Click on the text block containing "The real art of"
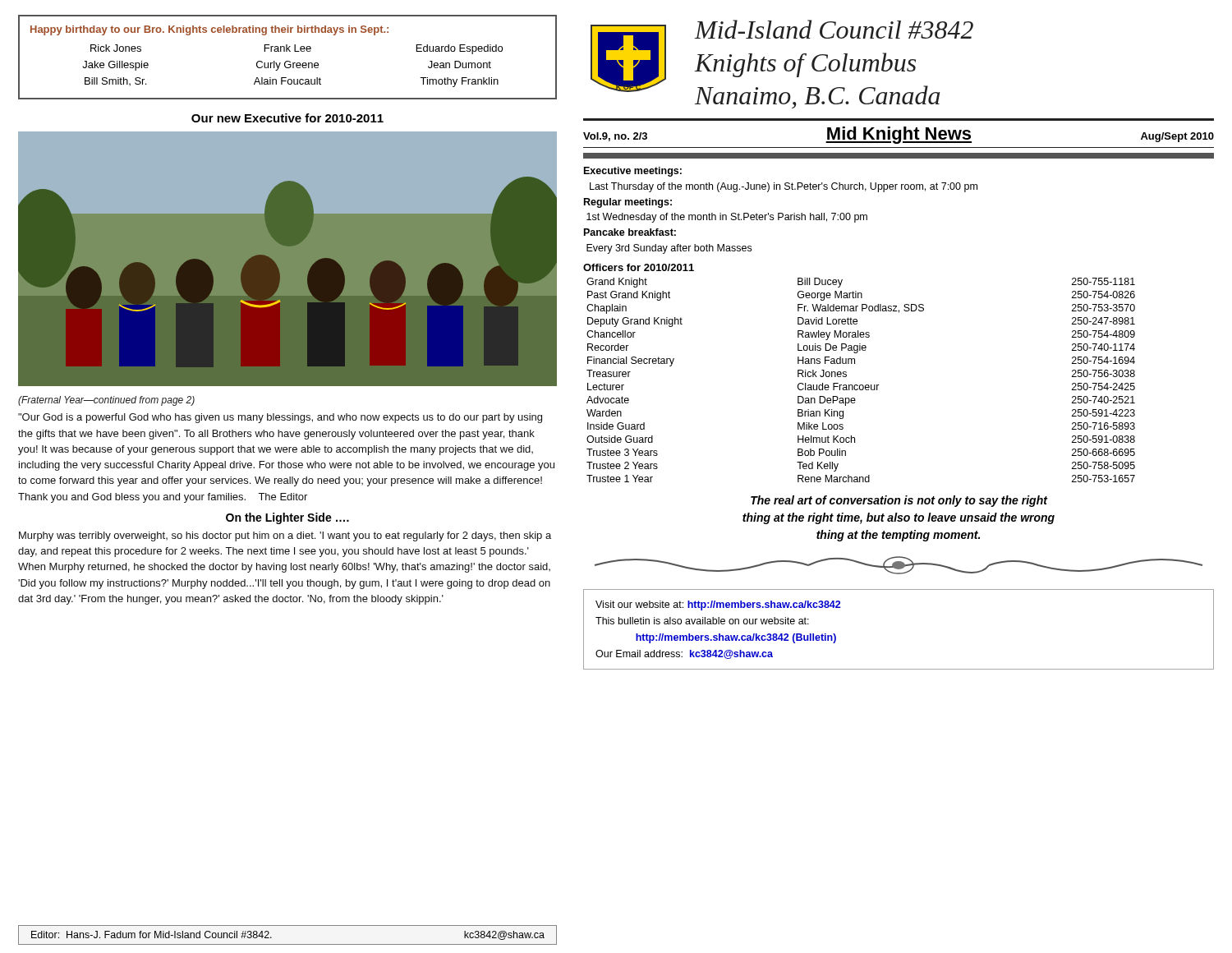Image resolution: width=1232 pixels, height=953 pixels. pos(898,517)
